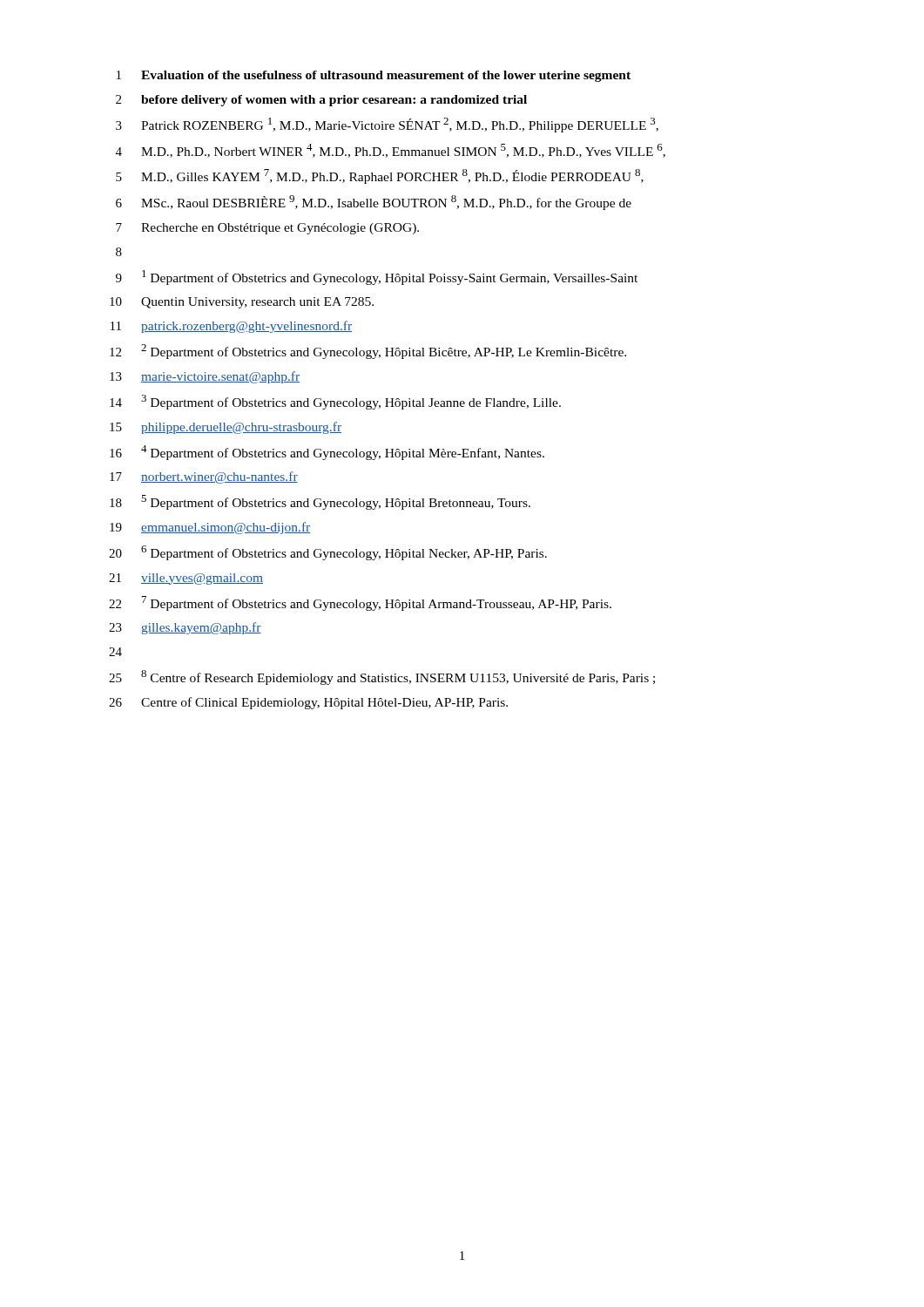The width and height of the screenshot is (924, 1307).
Task: Find the text starting "9 1 Department of Obstetrics and Gynecology, Hôpital"
Action: click(472, 277)
